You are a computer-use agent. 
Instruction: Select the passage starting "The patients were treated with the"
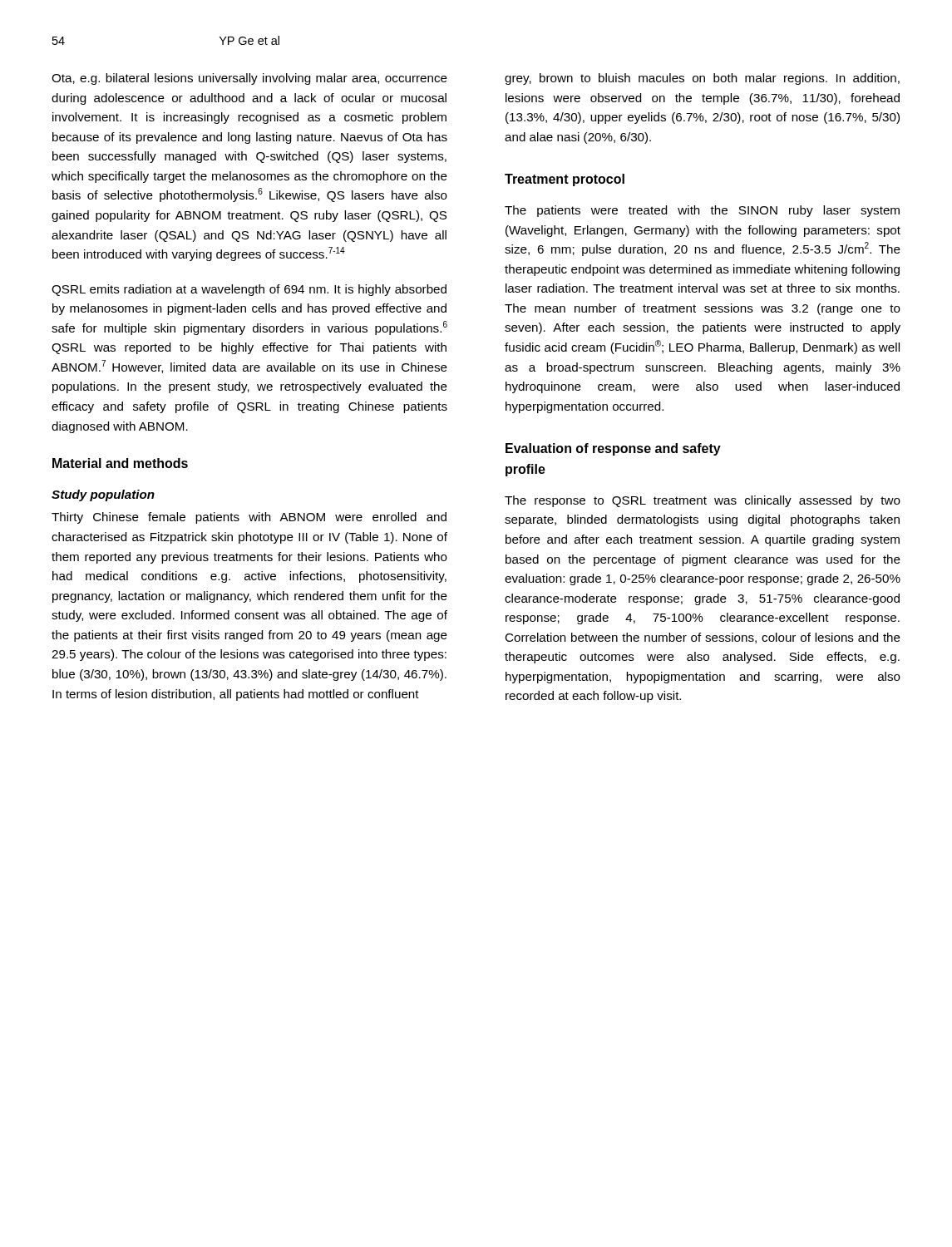(703, 308)
